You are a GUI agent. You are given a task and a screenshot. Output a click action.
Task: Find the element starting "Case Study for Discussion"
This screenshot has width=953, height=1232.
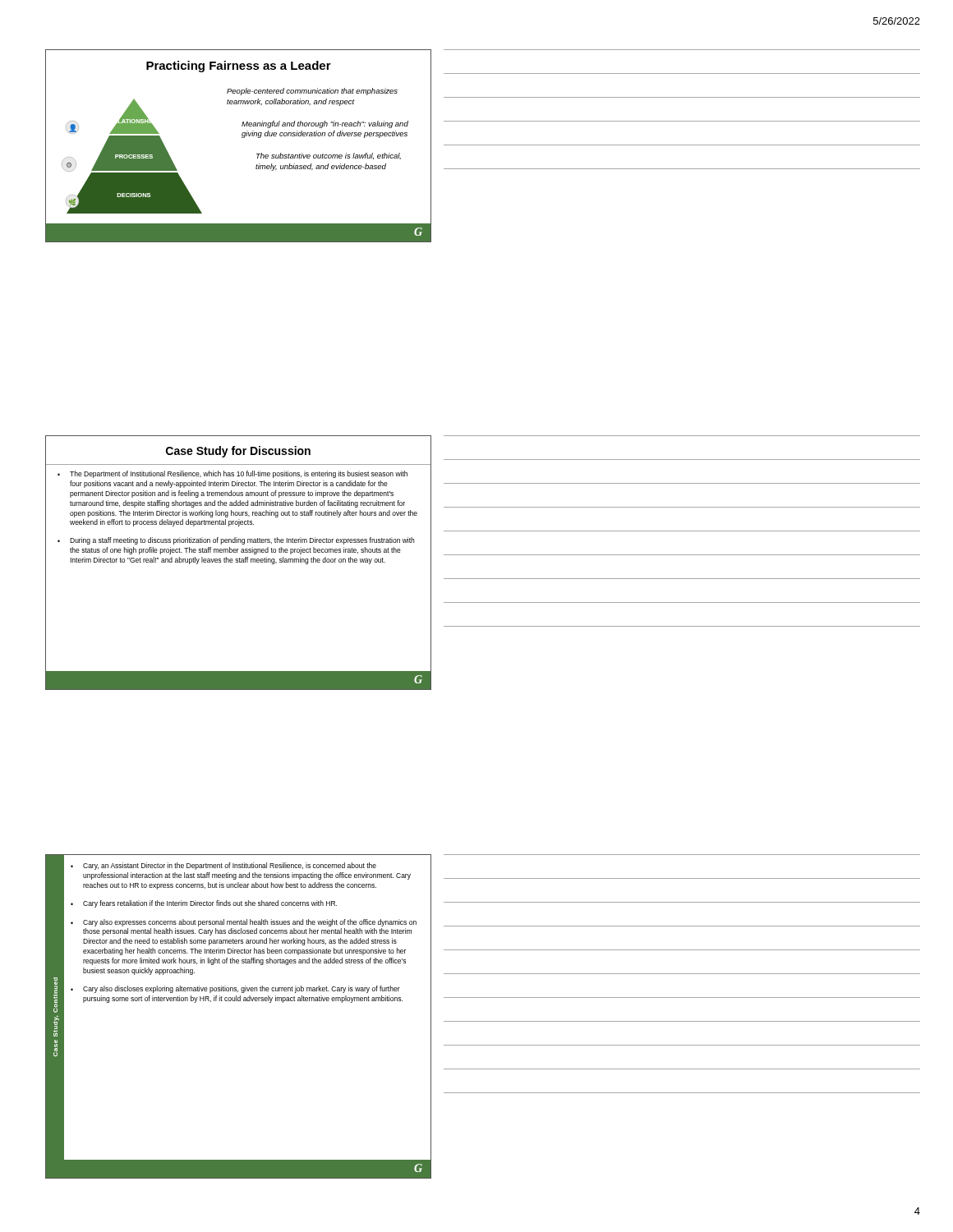click(238, 451)
